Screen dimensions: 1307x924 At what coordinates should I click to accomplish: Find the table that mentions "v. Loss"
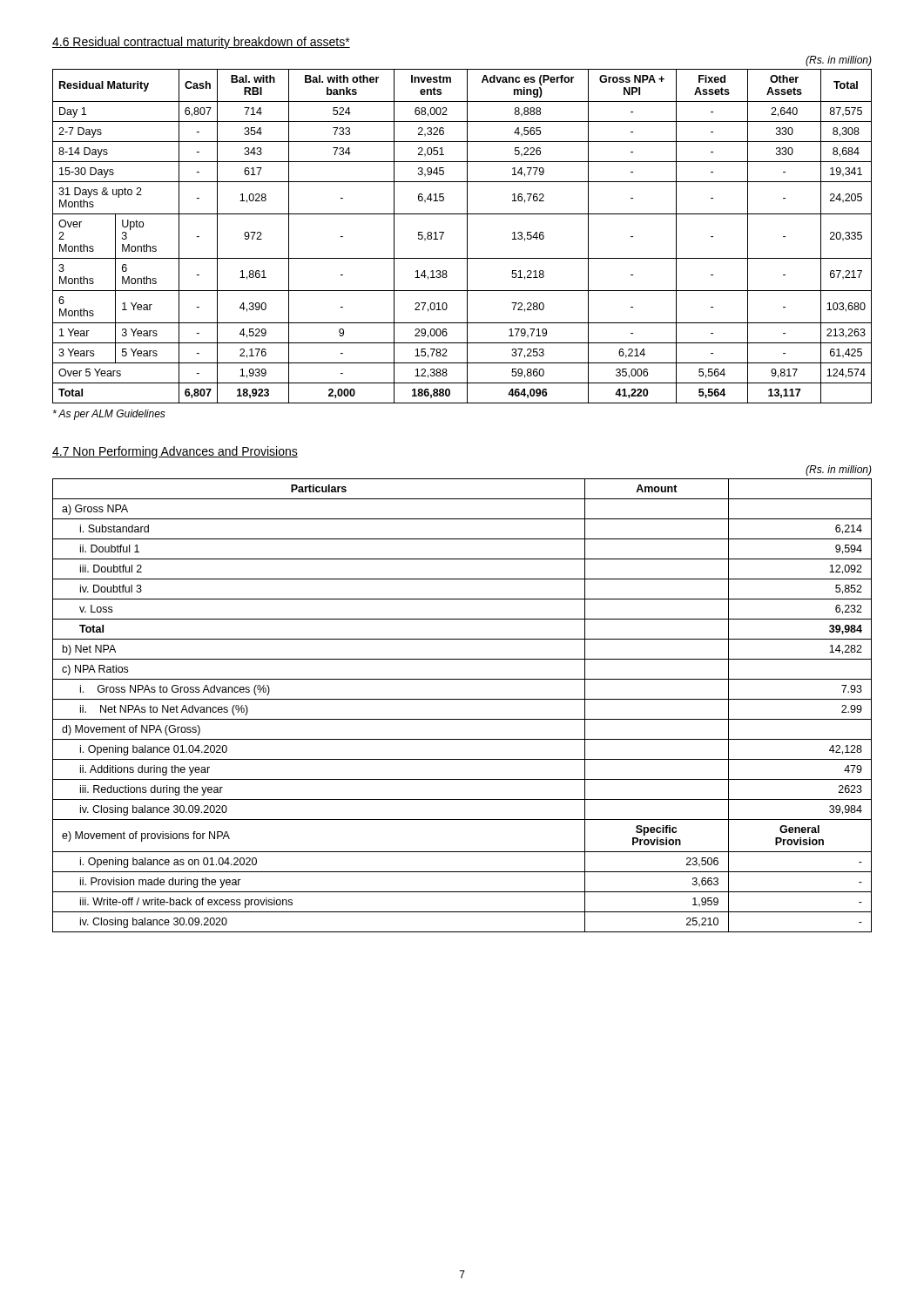[x=462, y=705]
